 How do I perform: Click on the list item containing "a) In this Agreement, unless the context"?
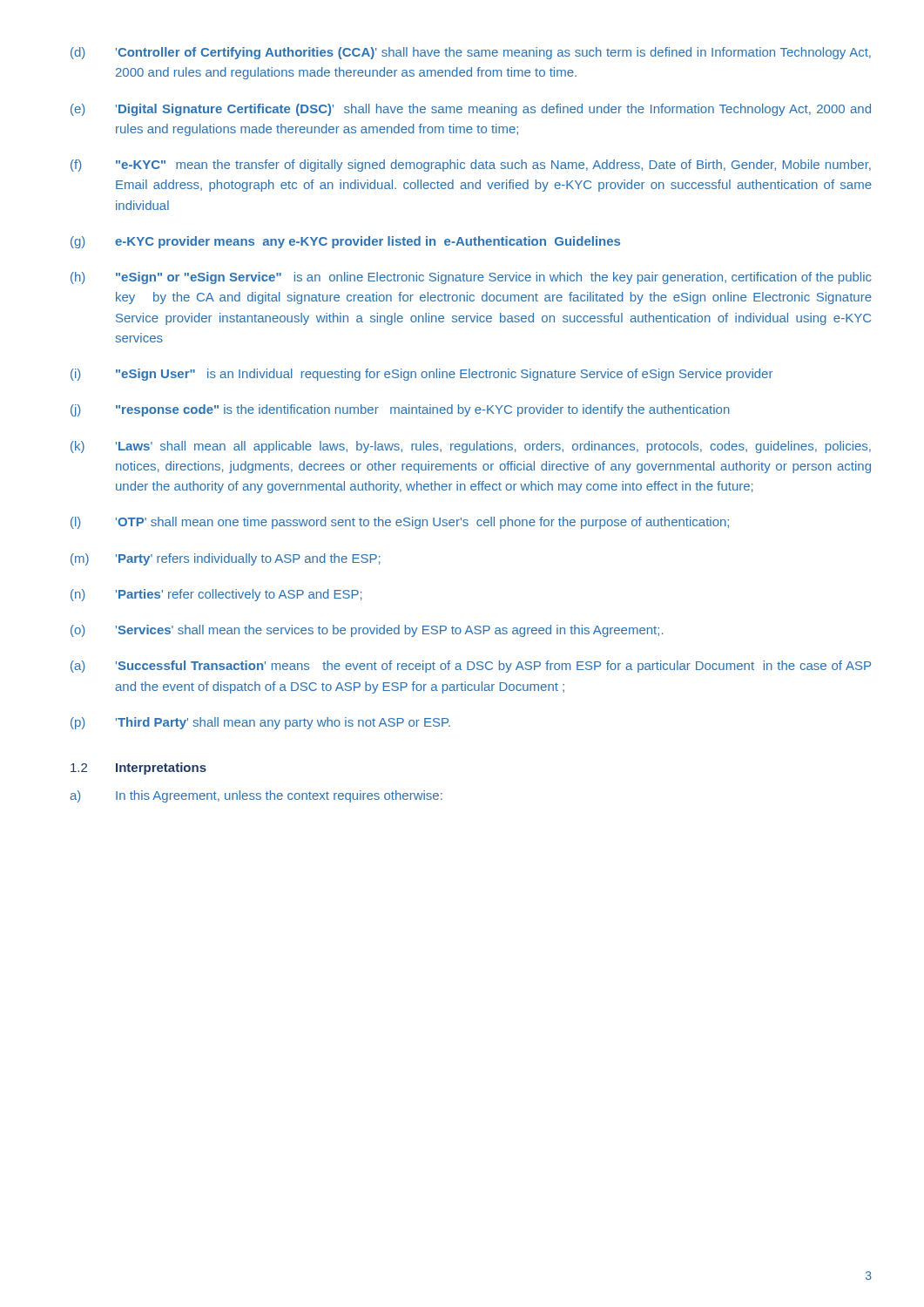click(256, 796)
